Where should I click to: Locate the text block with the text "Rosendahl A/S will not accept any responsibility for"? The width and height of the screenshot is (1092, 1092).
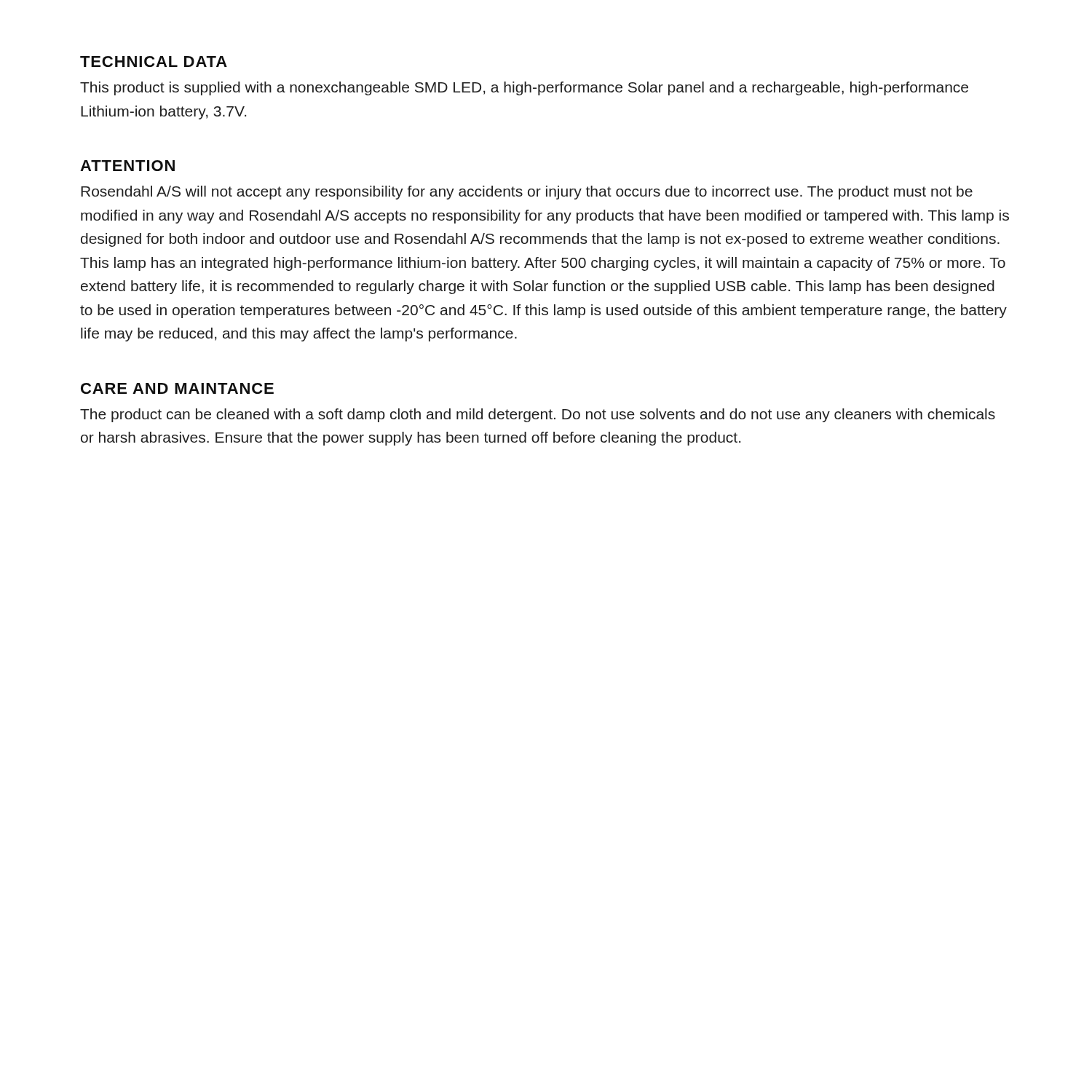545,262
